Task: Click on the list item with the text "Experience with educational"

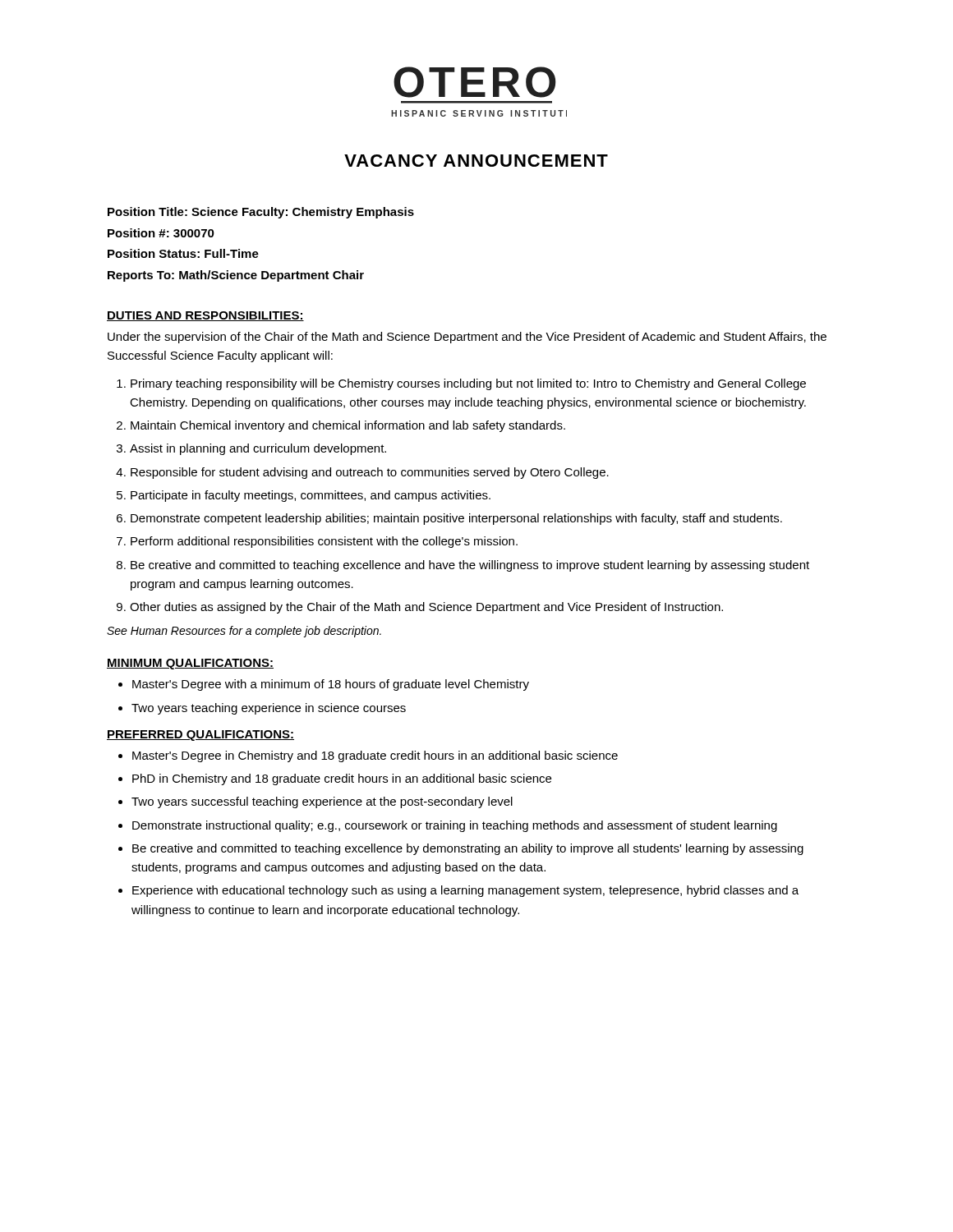Action: tap(465, 900)
